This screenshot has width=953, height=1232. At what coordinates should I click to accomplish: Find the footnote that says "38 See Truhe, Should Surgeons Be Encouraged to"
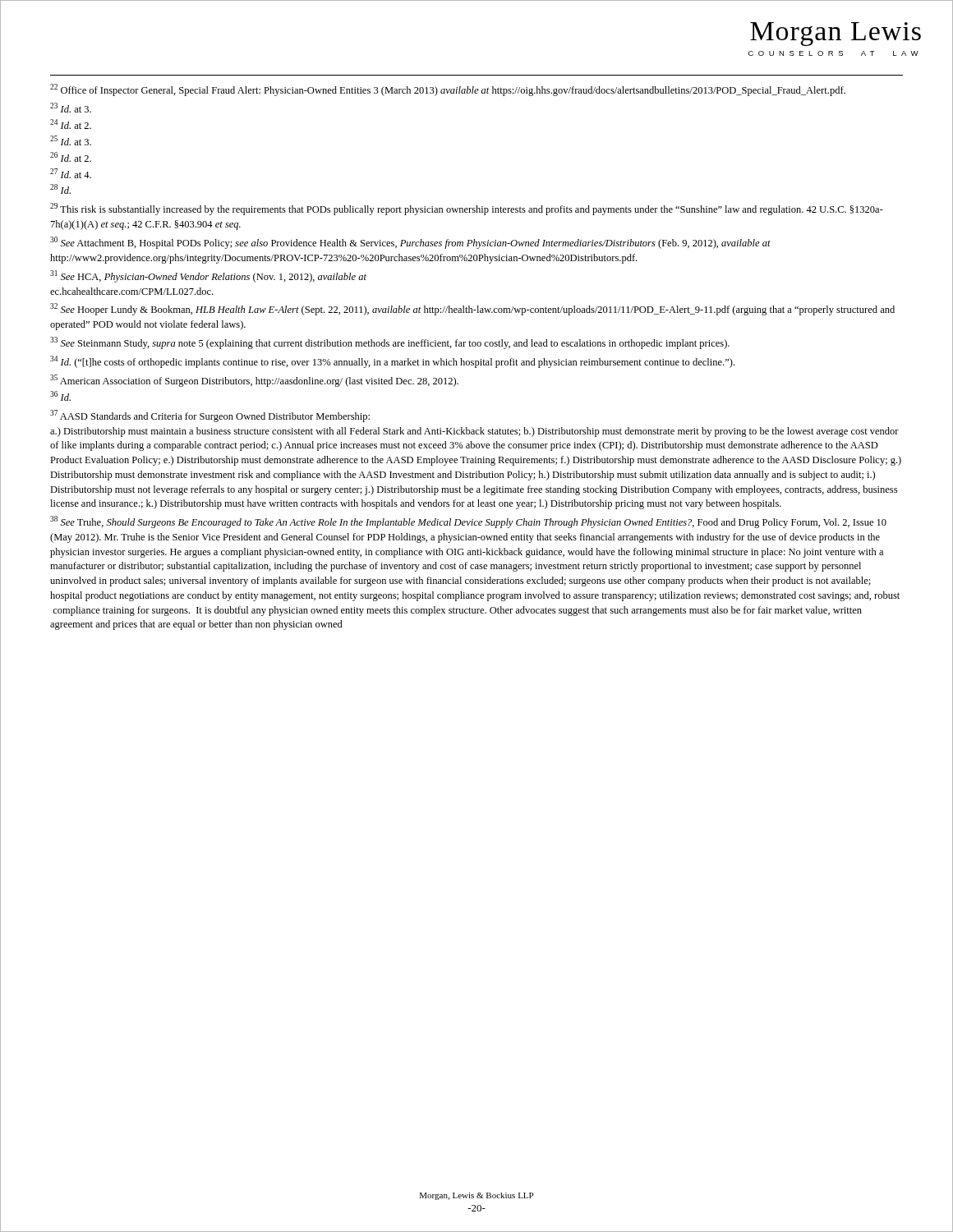[475, 573]
